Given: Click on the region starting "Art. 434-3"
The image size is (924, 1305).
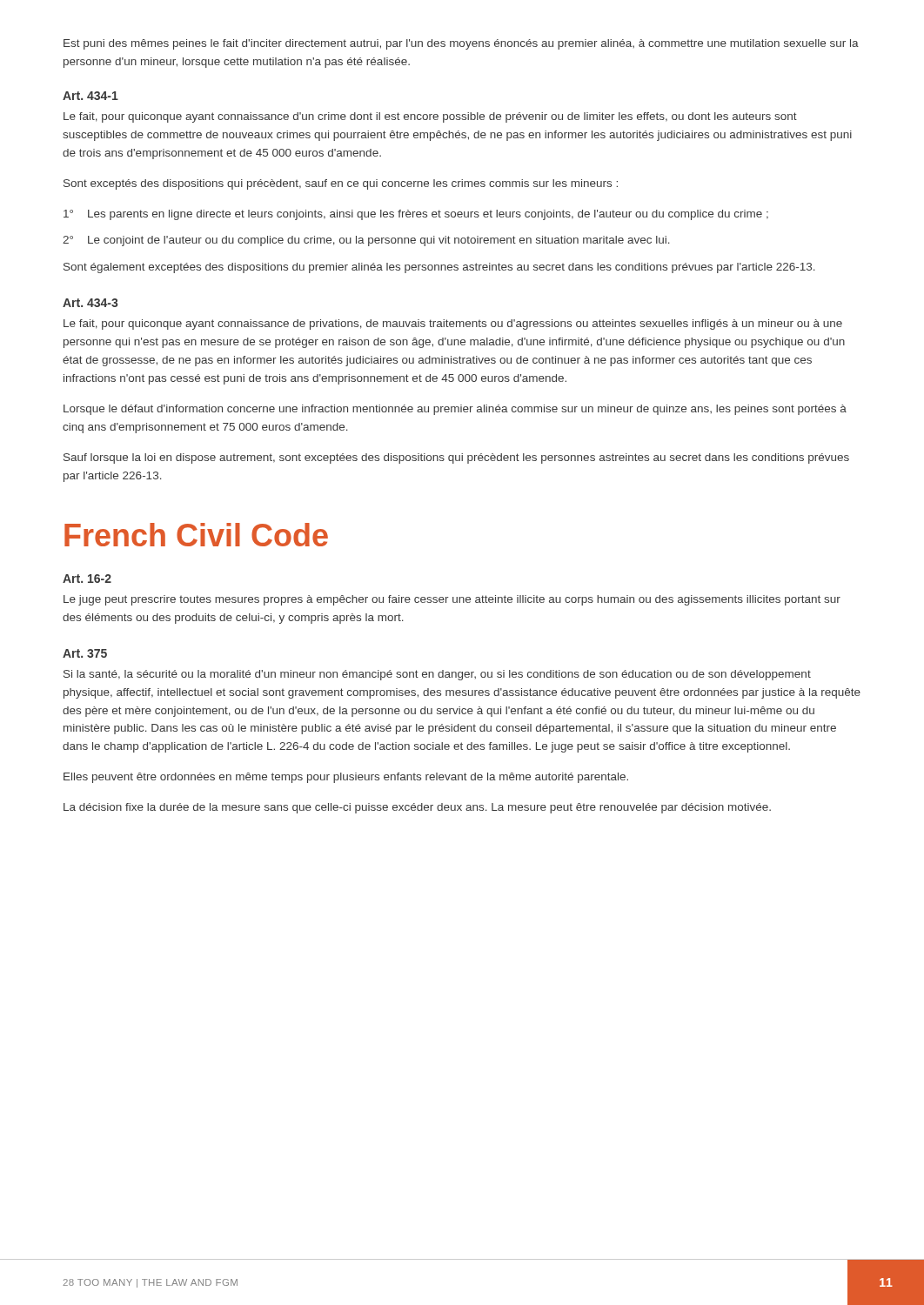Looking at the screenshot, I should [x=90, y=303].
